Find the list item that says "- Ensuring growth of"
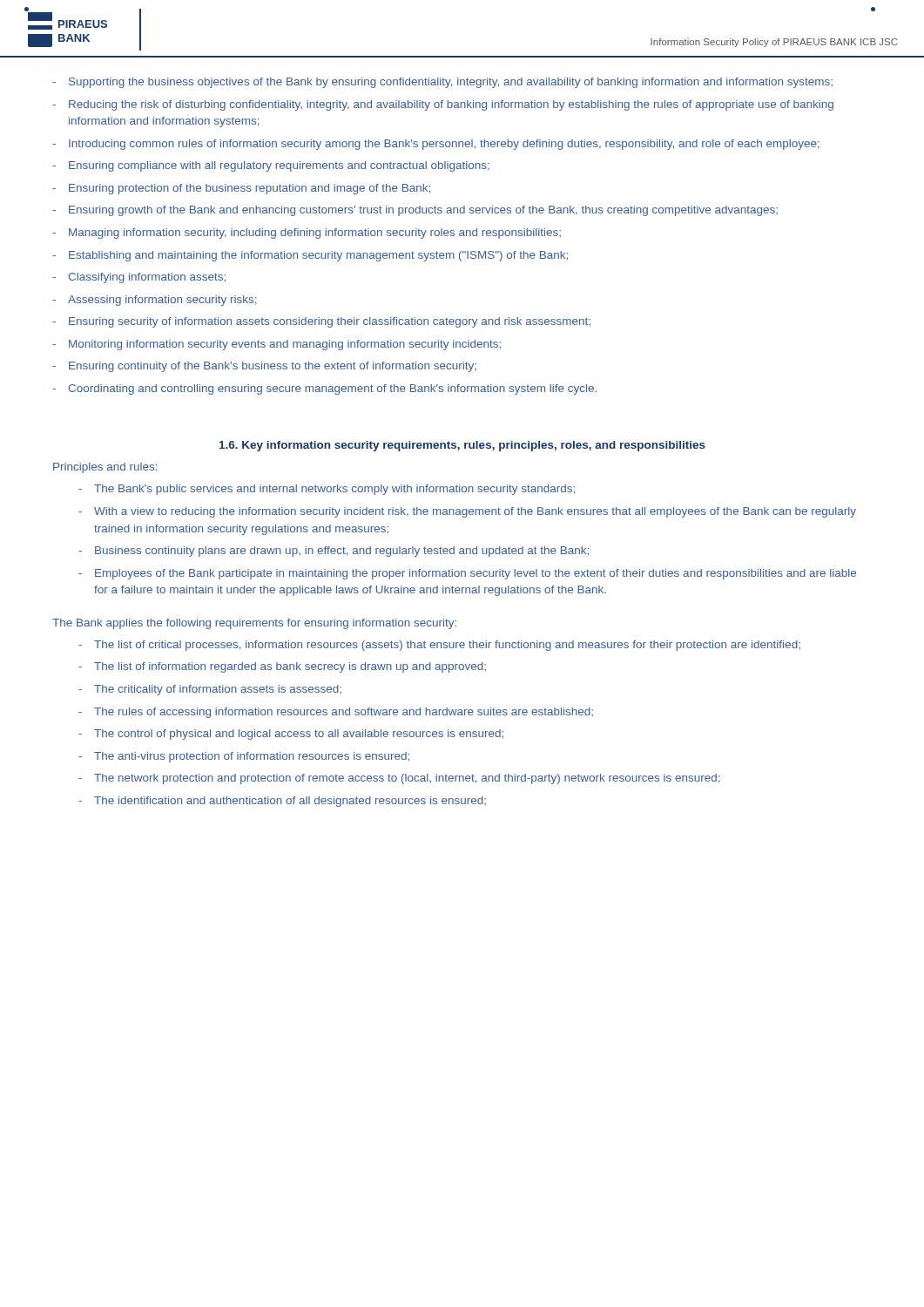The height and width of the screenshot is (1307, 924). tap(462, 210)
